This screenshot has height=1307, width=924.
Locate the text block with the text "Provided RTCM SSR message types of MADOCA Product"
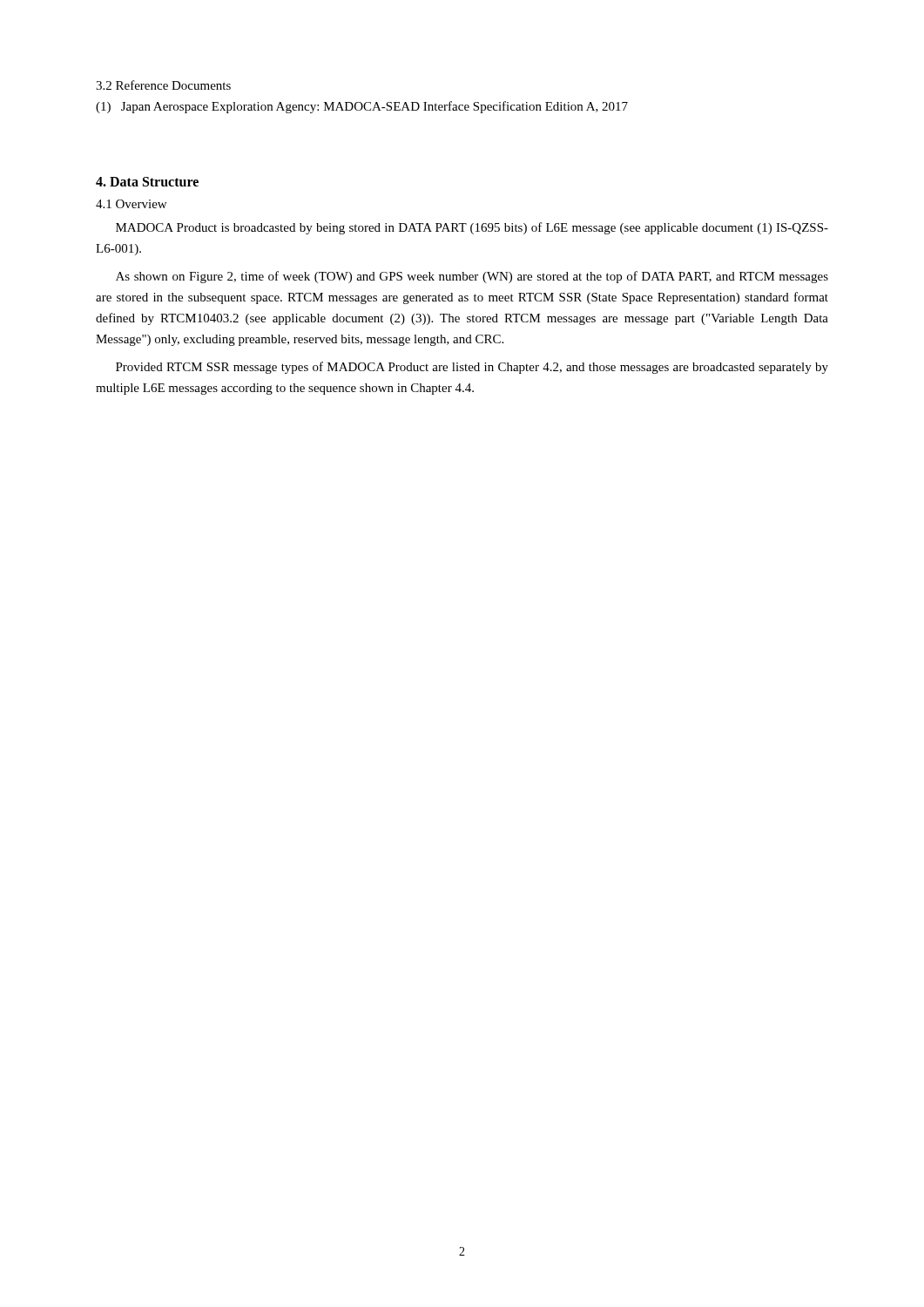[x=462, y=377]
